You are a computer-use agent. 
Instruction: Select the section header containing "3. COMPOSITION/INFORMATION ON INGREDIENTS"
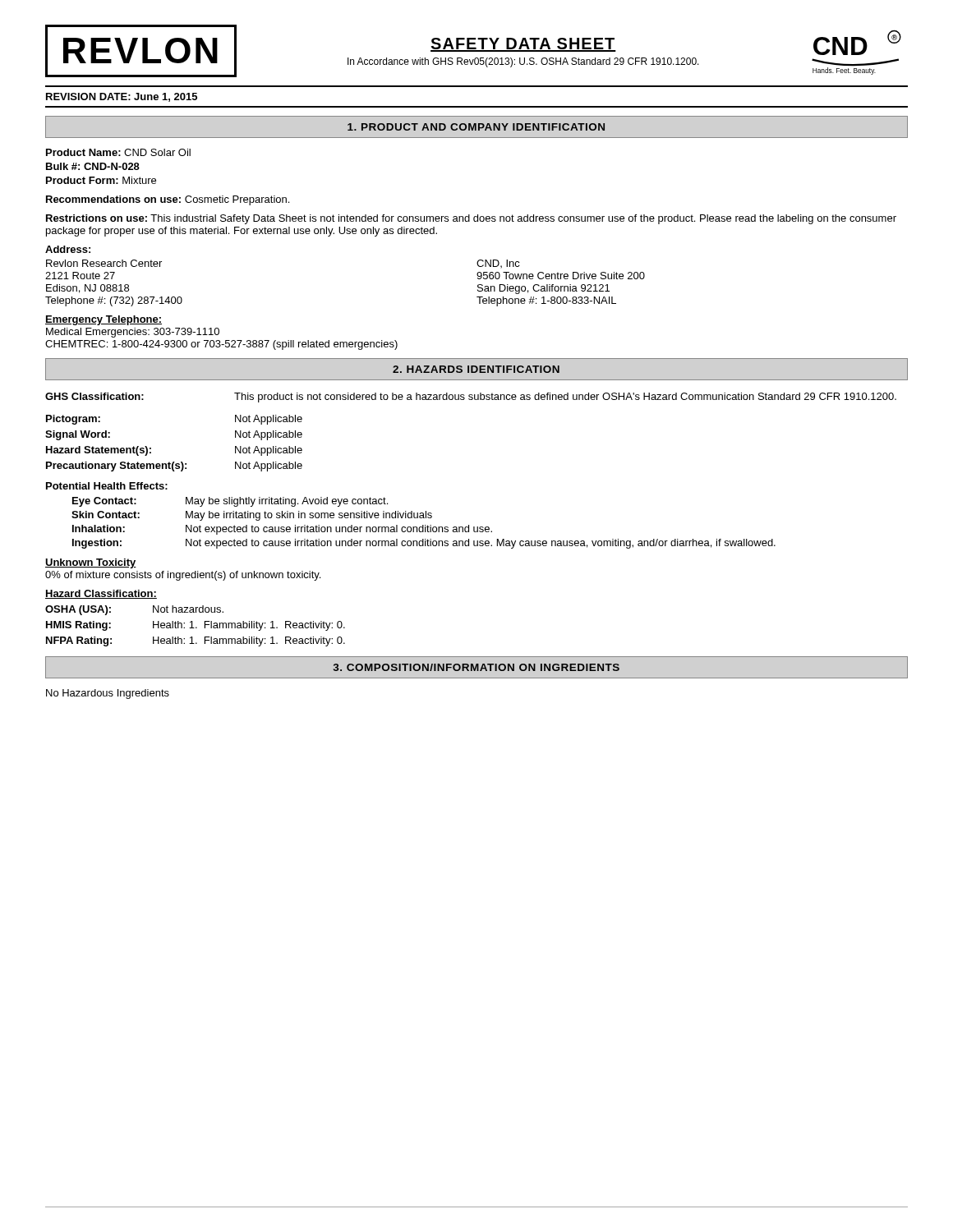pyautogui.click(x=476, y=667)
